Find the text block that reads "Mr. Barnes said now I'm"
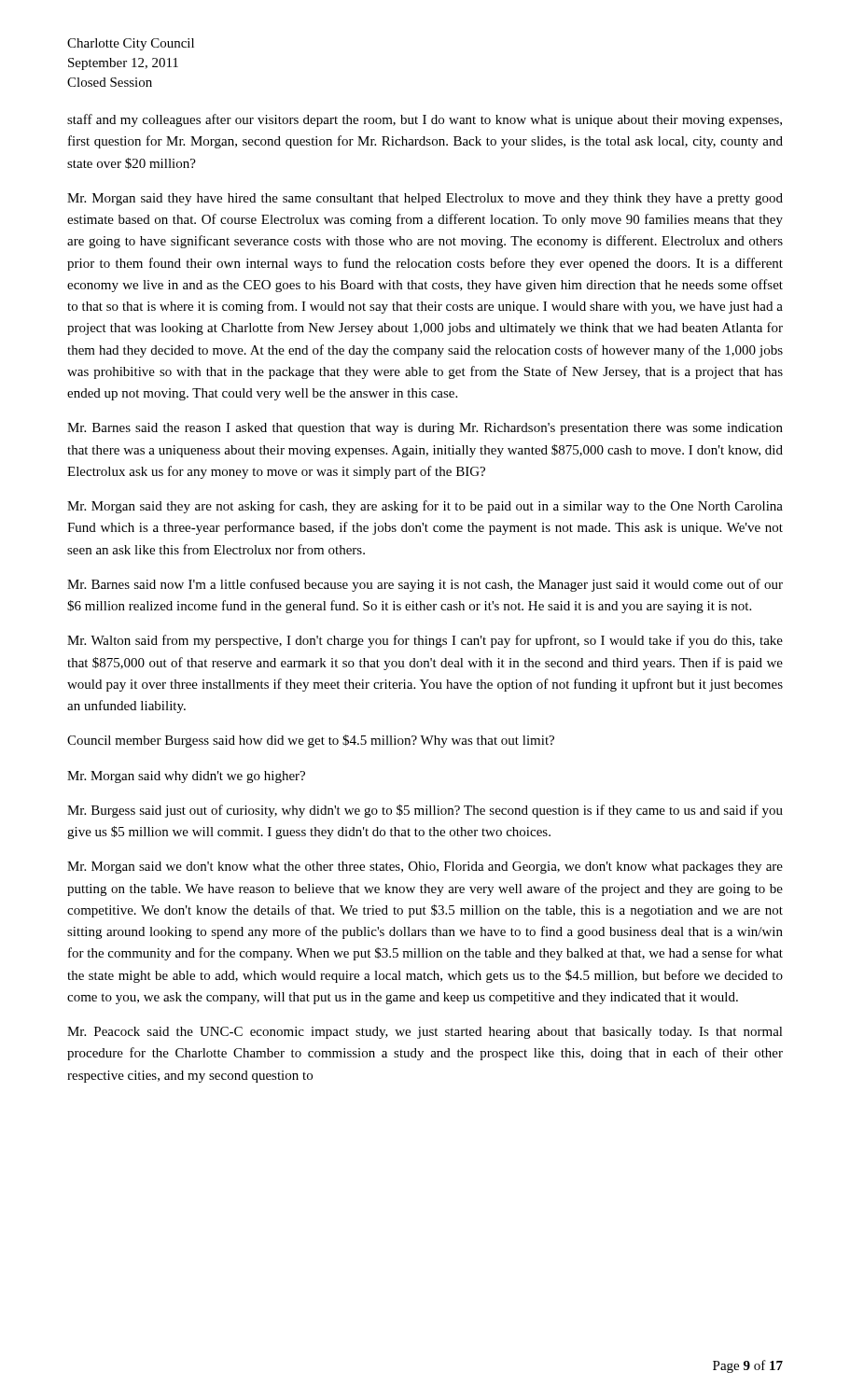850x1400 pixels. coord(425,595)
